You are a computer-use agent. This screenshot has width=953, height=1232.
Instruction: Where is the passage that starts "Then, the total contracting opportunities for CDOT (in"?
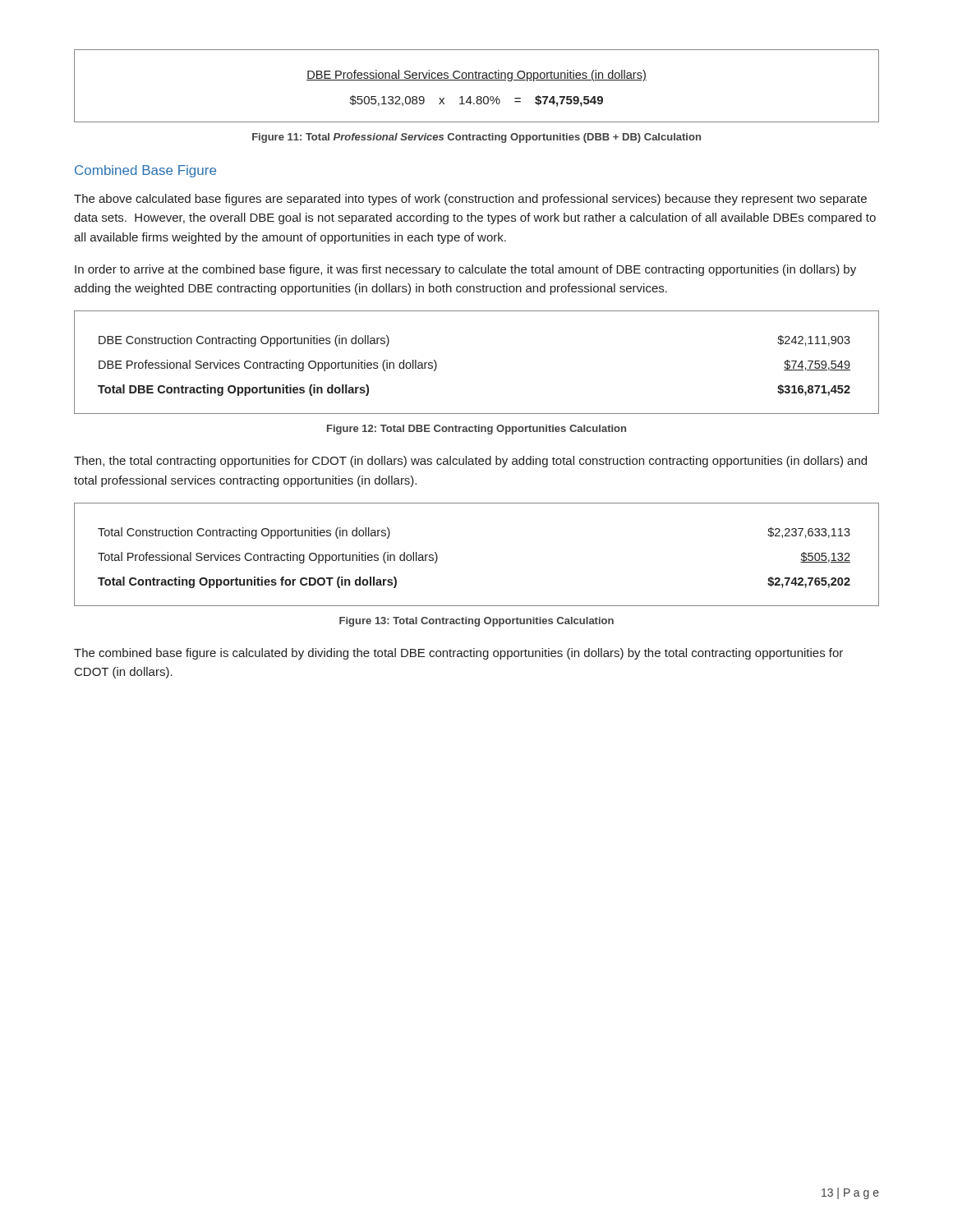(471, 470)
